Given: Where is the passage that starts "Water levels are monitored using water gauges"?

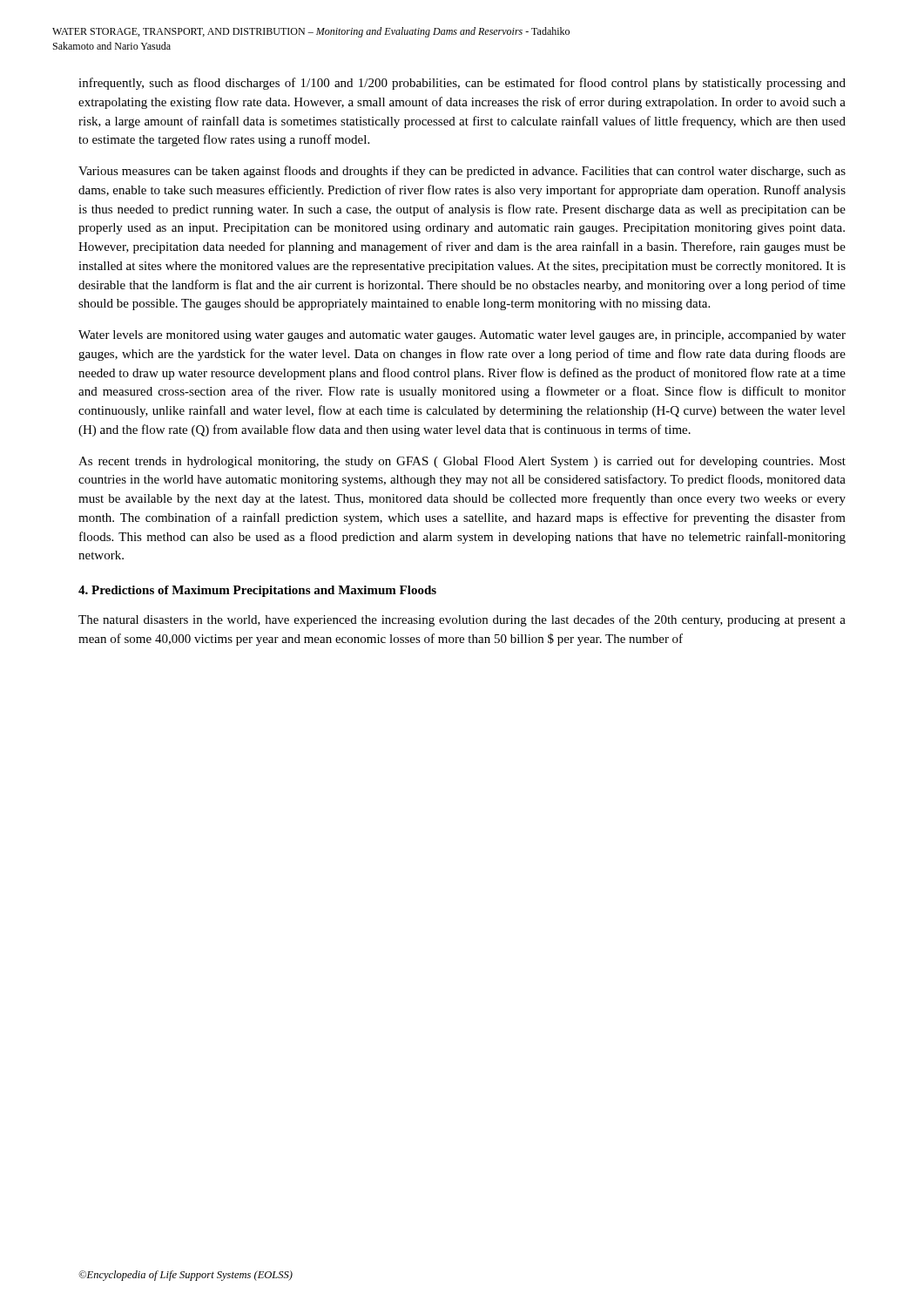Looking at the screenshot, I should tap(462, 383).
